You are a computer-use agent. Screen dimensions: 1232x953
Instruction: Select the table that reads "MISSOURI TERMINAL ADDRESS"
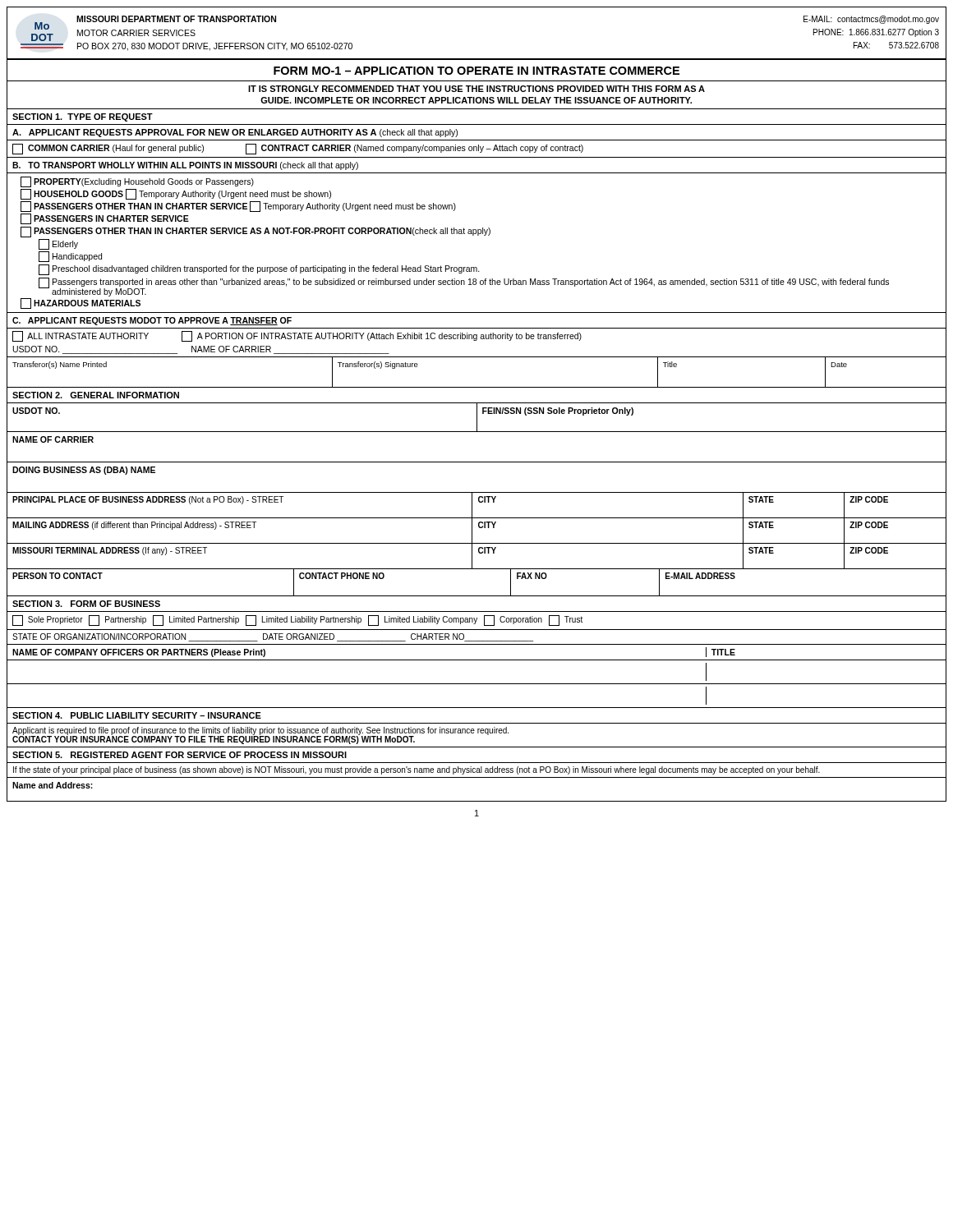point(476,557)
